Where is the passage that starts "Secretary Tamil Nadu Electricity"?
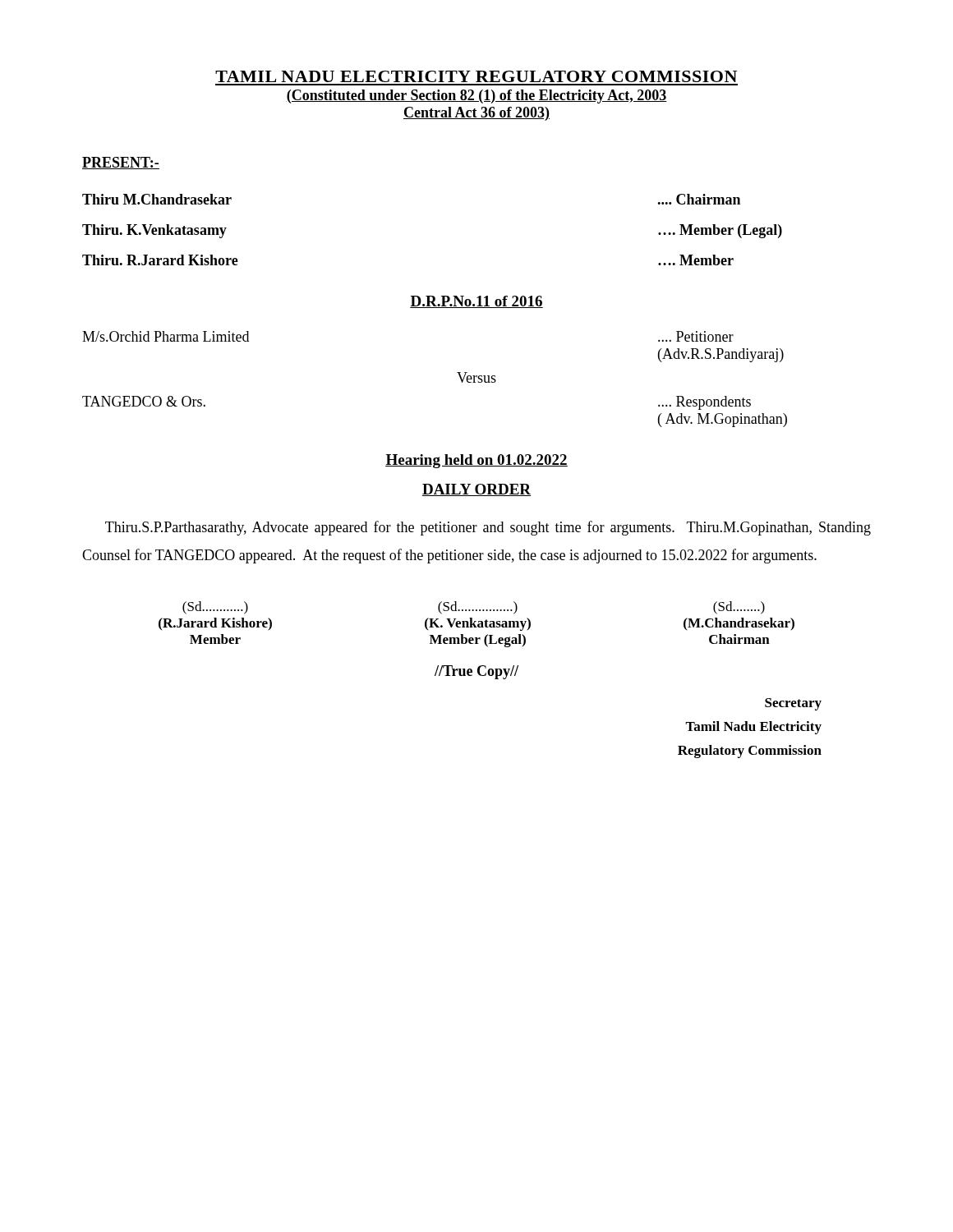The image size is (953, 1232). [x=750, y=727]
